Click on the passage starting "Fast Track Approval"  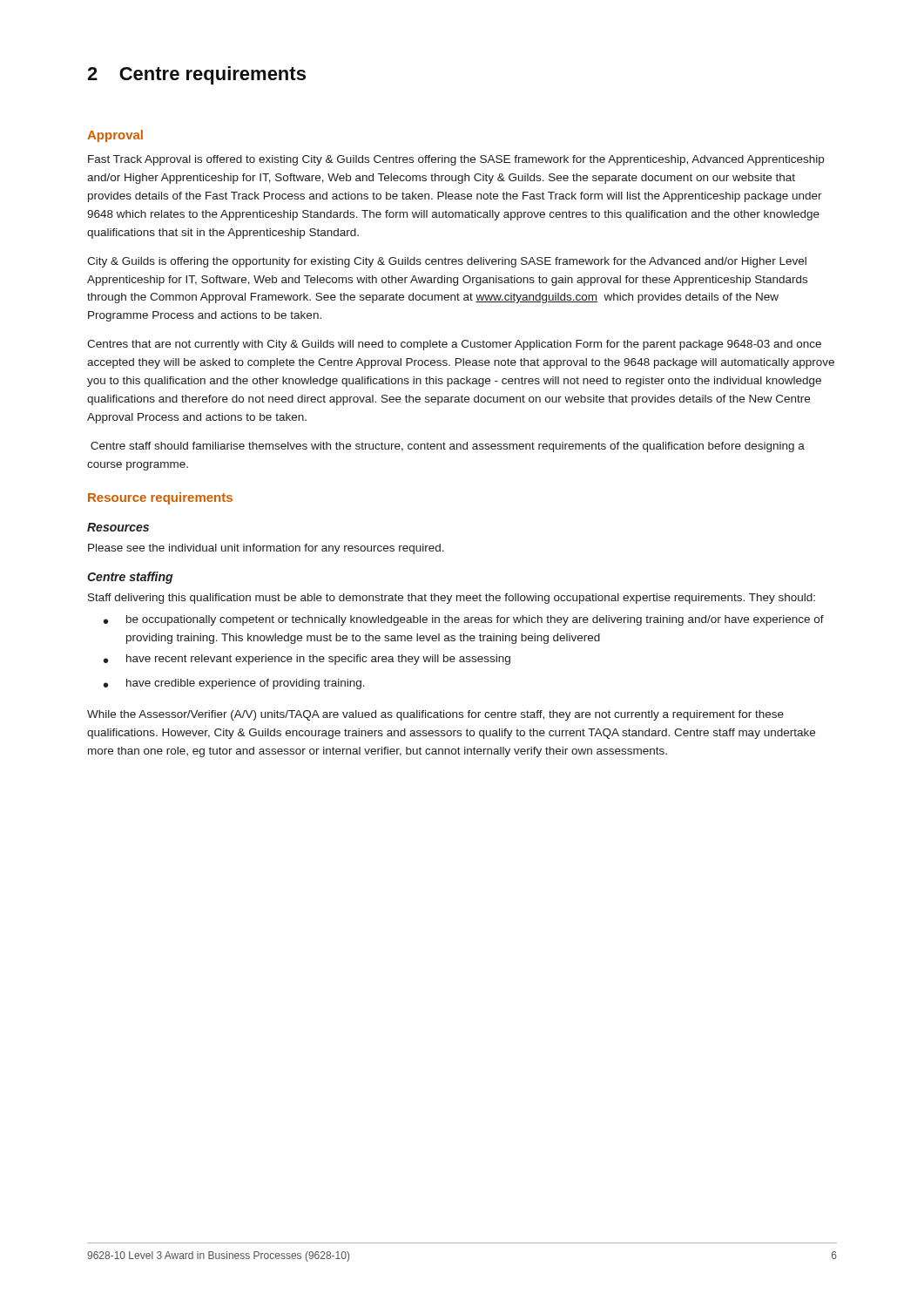pos(456,196)
